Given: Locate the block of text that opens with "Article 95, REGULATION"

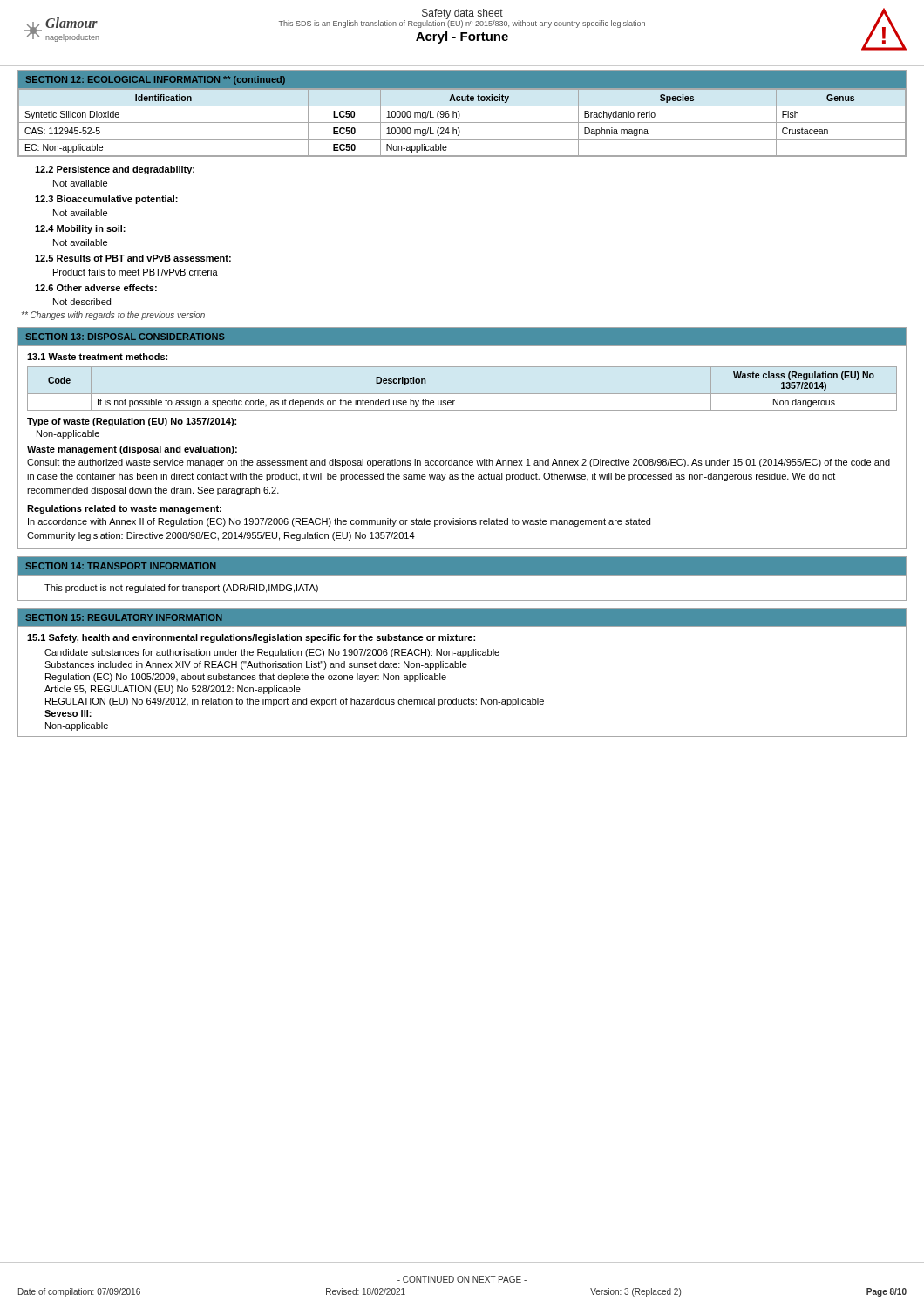Looking at the screenshot, I should [x=173, y=689].
